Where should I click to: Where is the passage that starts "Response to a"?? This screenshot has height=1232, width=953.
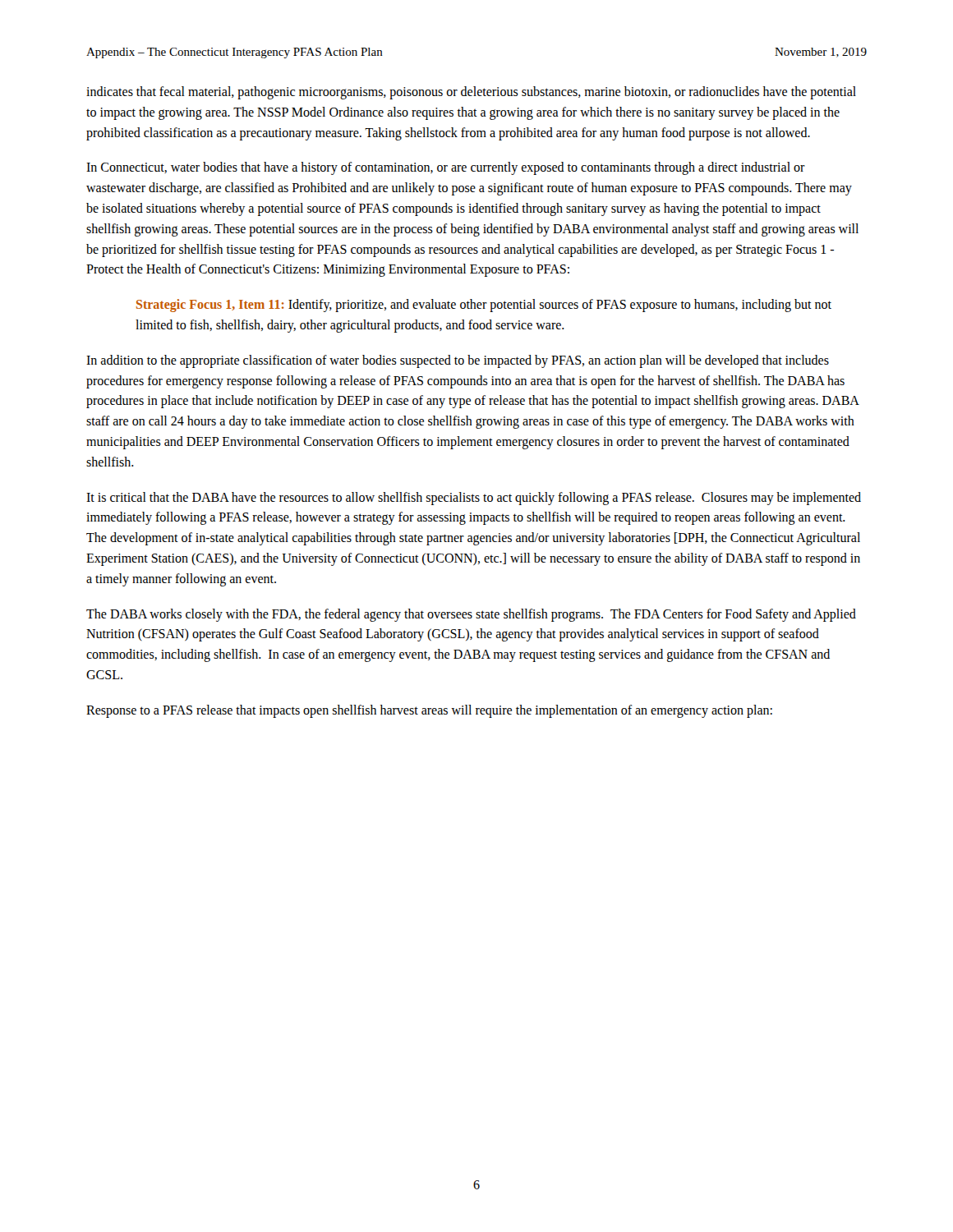pyautogui.click(x=430, y=710)
